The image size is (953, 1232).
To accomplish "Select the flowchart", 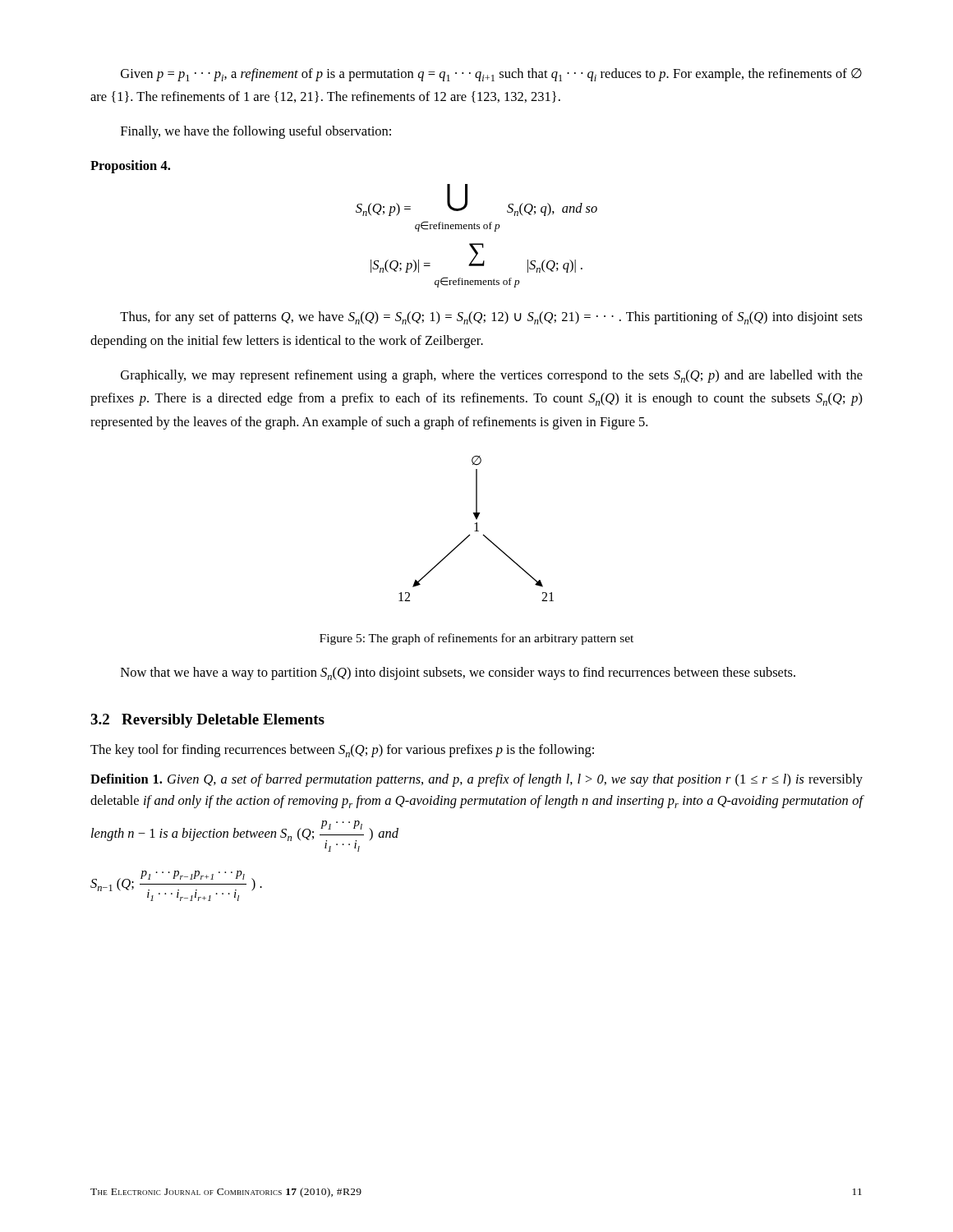I will pyautogui.click(x=476, y=536).
